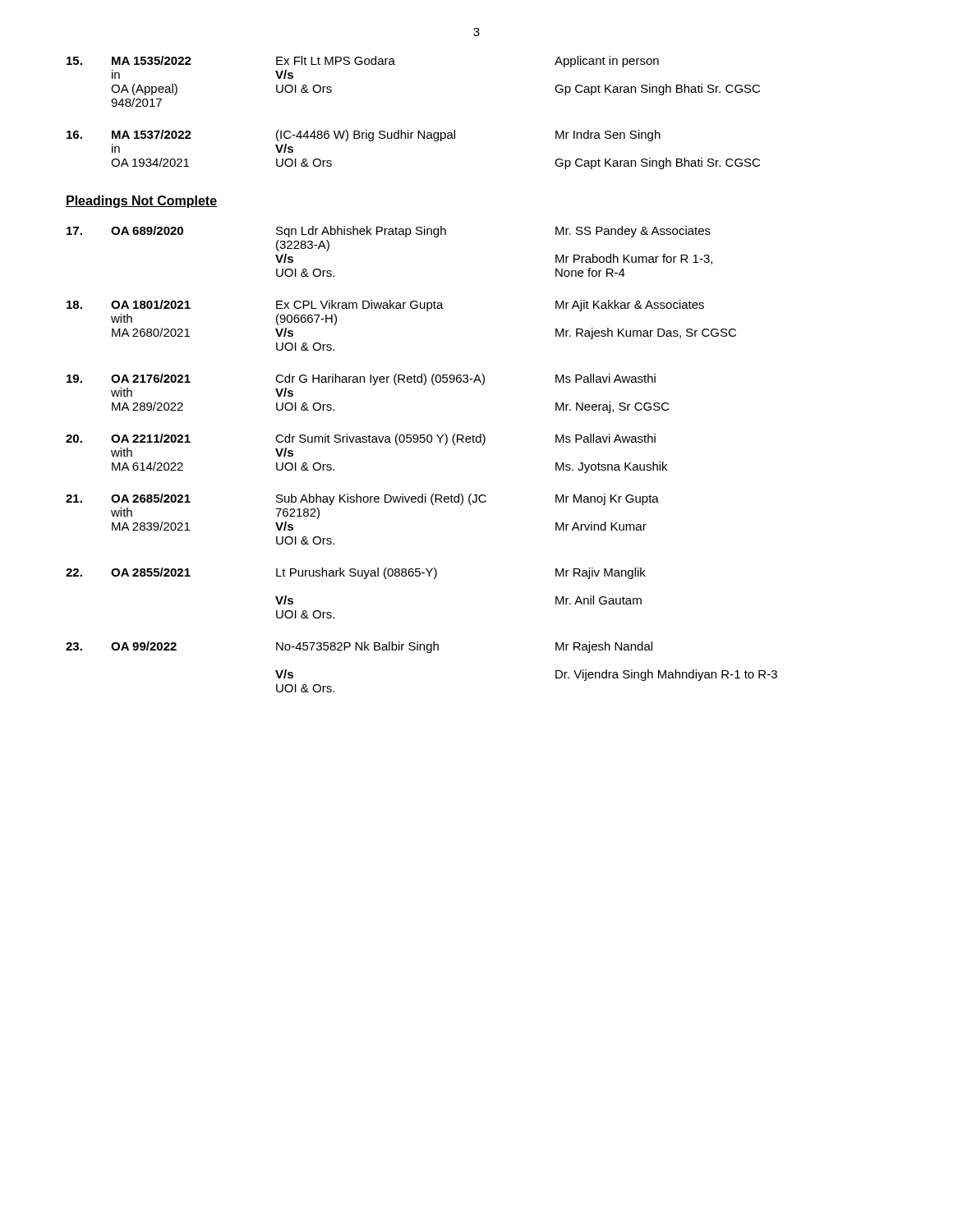Locate the block of text that opens with "18. OA 1801/2021 with MA"
953x1232 pixels.
385,306
